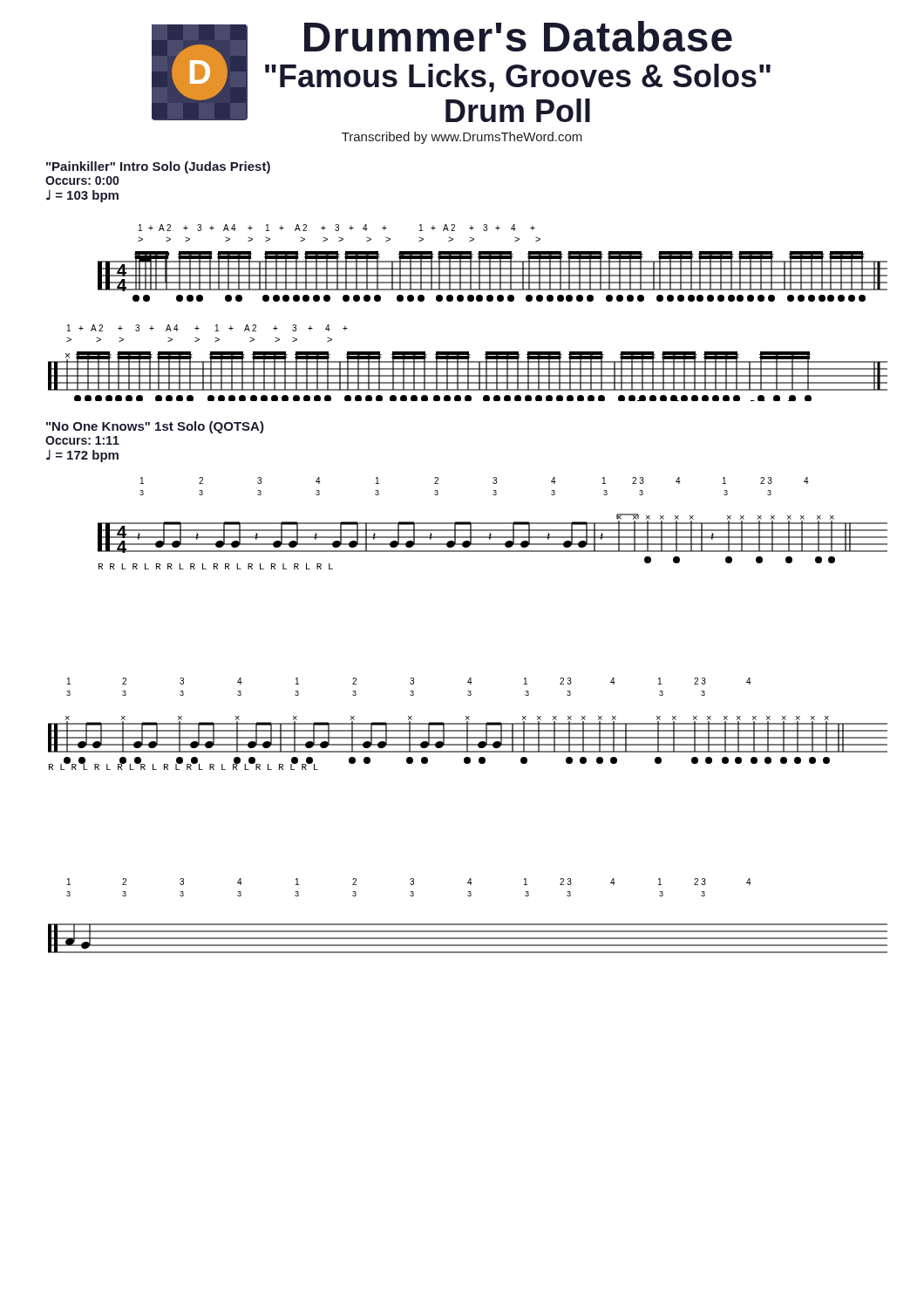Find the section header with the text ""Painkiller" Intro Solo (Judas"
Viewport: 924px width, 1308px height.
coord(158,181)
